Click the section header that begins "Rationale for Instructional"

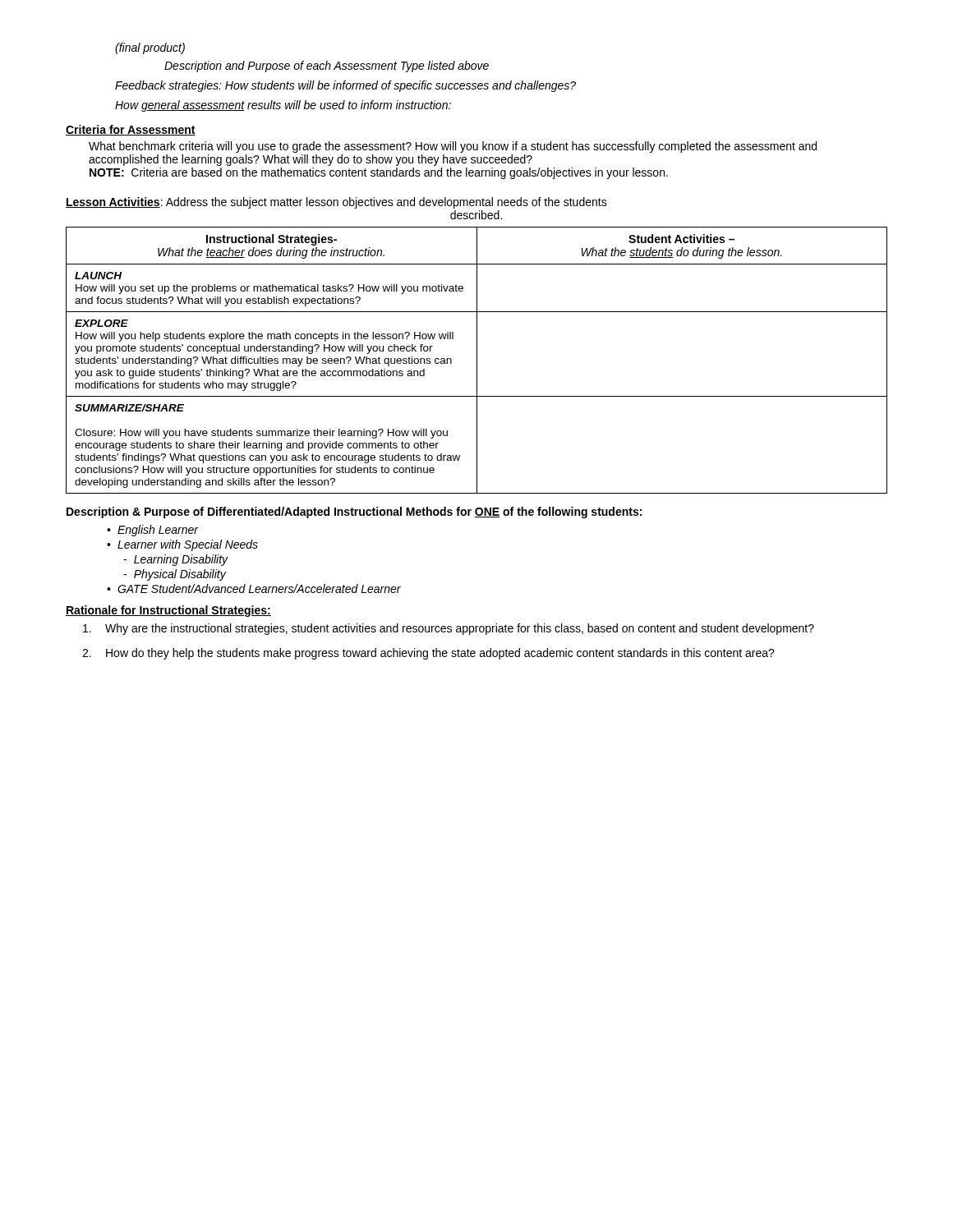pyautogui.click(x=168, y=610)
